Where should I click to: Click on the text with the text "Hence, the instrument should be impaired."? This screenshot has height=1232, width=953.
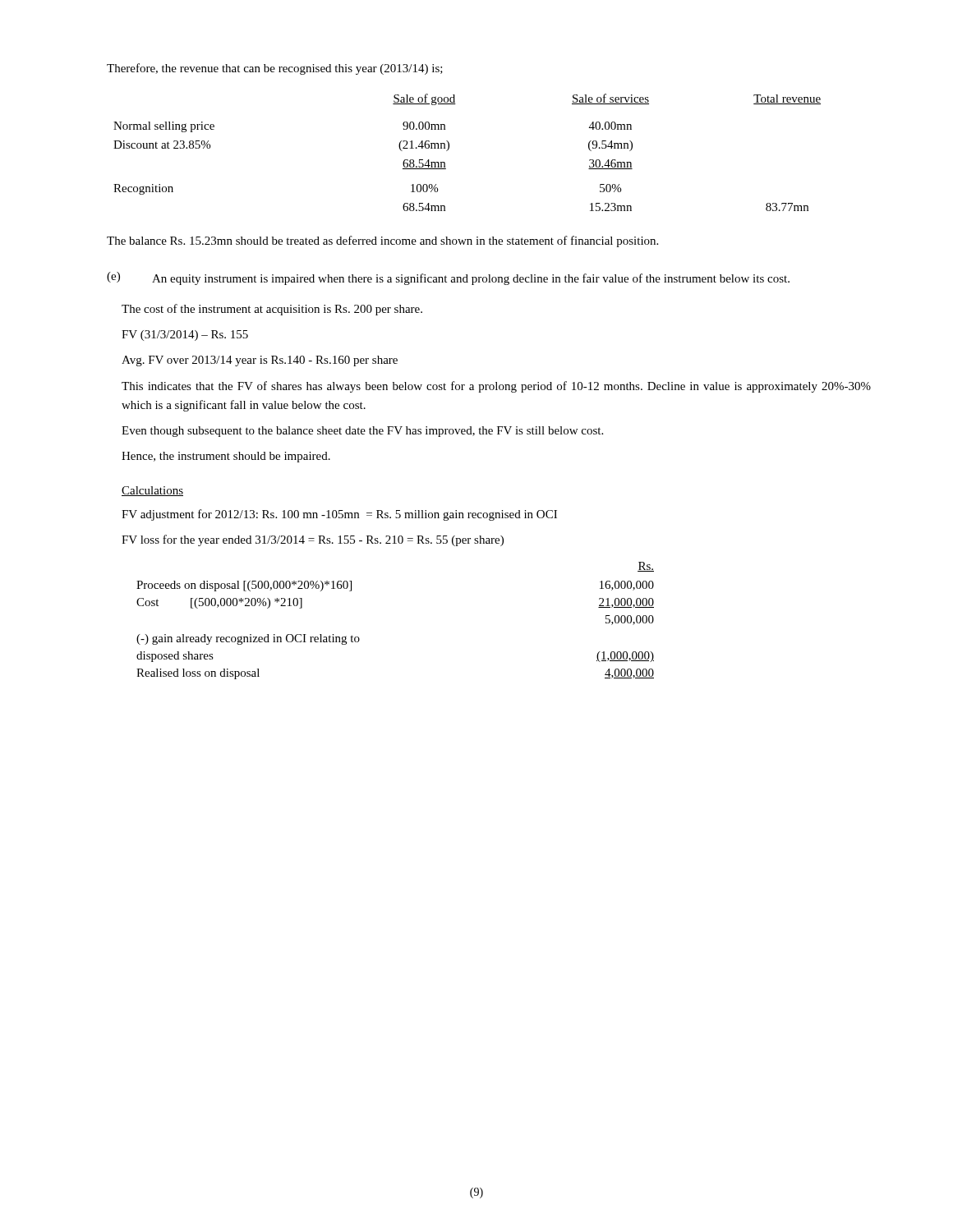click(x=226, y=456)
